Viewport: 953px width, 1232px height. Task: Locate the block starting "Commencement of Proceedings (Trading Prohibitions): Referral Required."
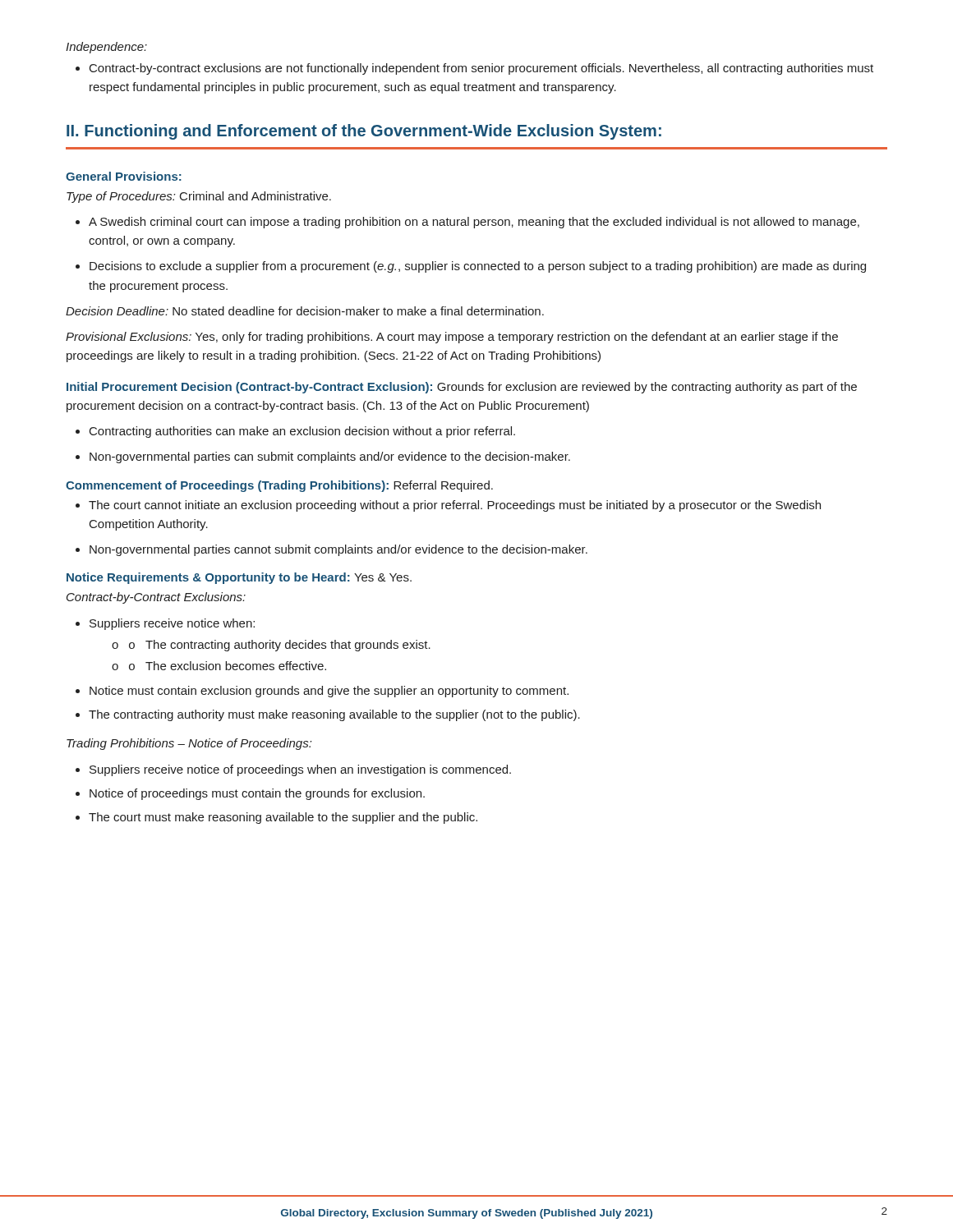(280, 485)
